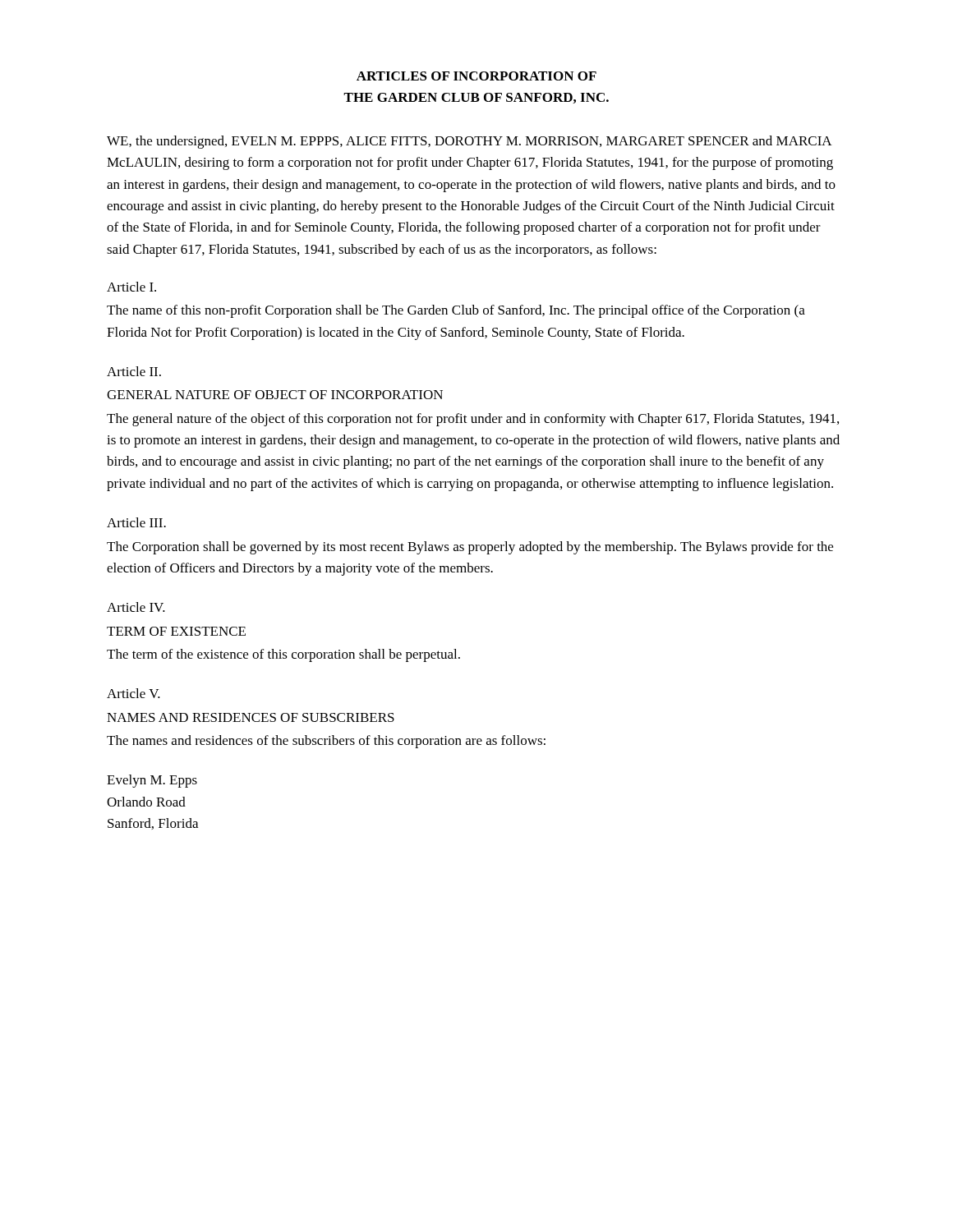Click on the element starting "Article IV."
Viewport: 953px width, 1232px height.
[x=136, y=608]
